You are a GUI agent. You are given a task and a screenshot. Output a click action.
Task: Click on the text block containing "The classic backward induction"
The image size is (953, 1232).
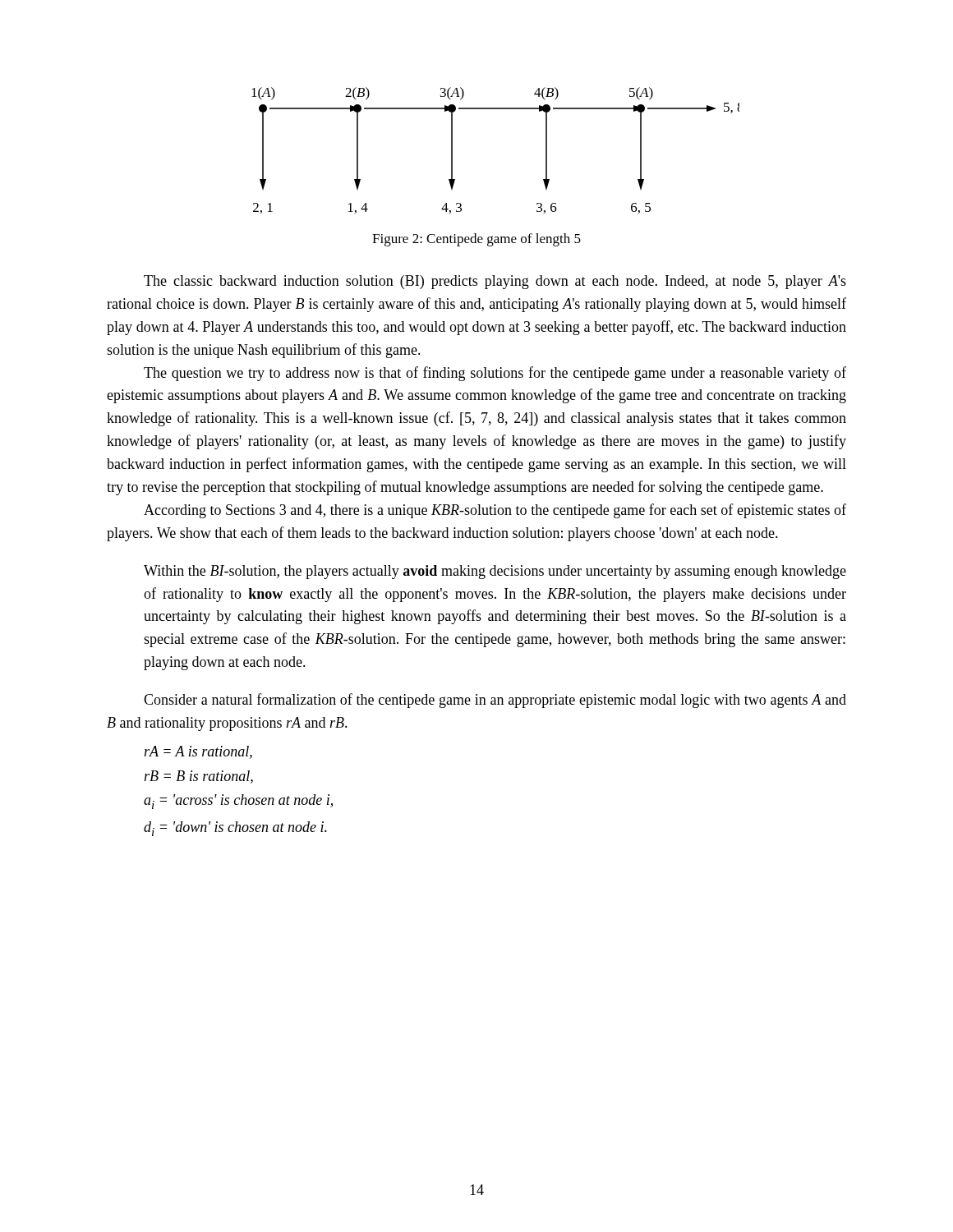[476, 315]
